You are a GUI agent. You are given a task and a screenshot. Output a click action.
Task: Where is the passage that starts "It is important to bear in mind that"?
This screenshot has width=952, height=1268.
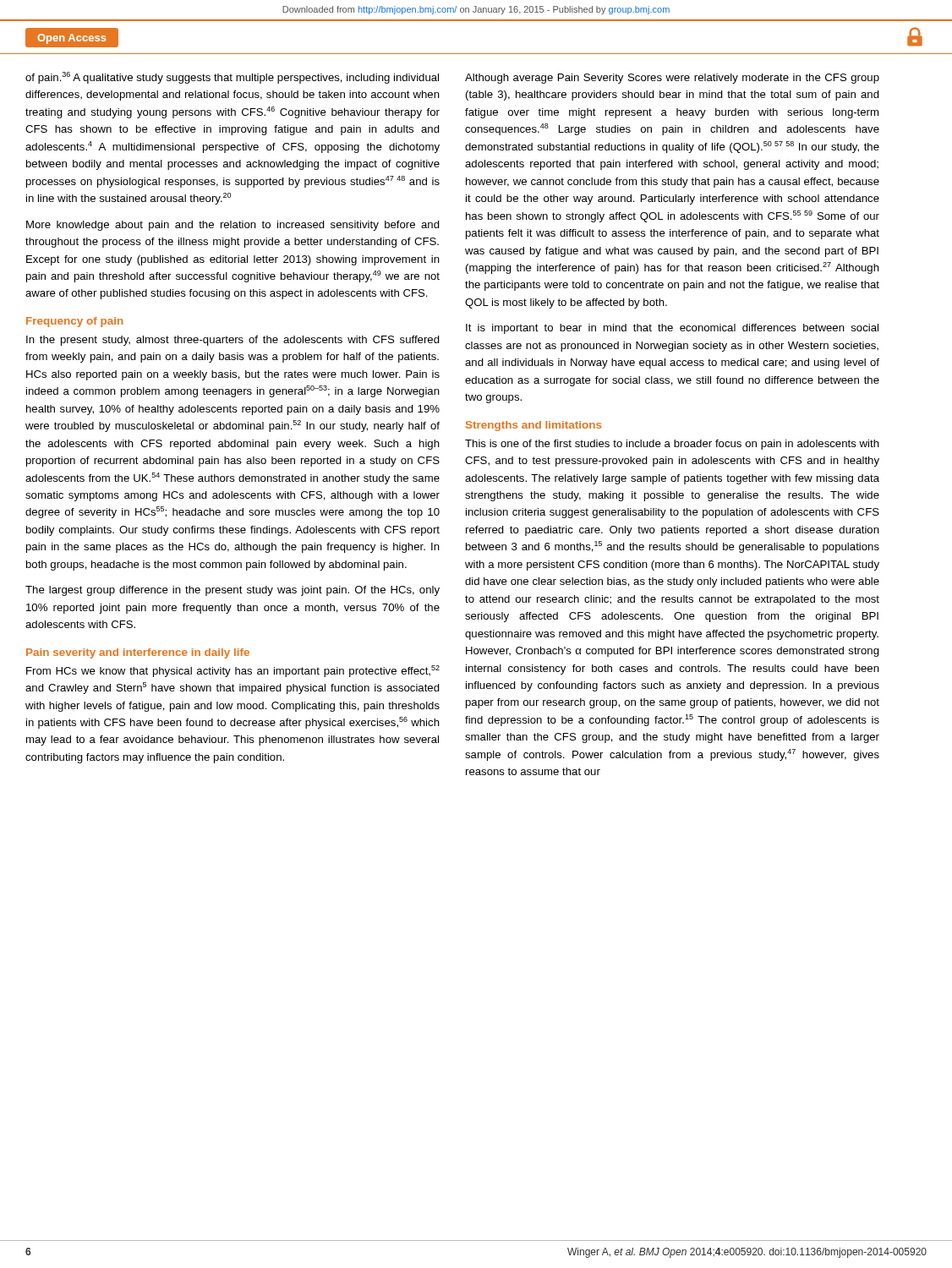672,362
